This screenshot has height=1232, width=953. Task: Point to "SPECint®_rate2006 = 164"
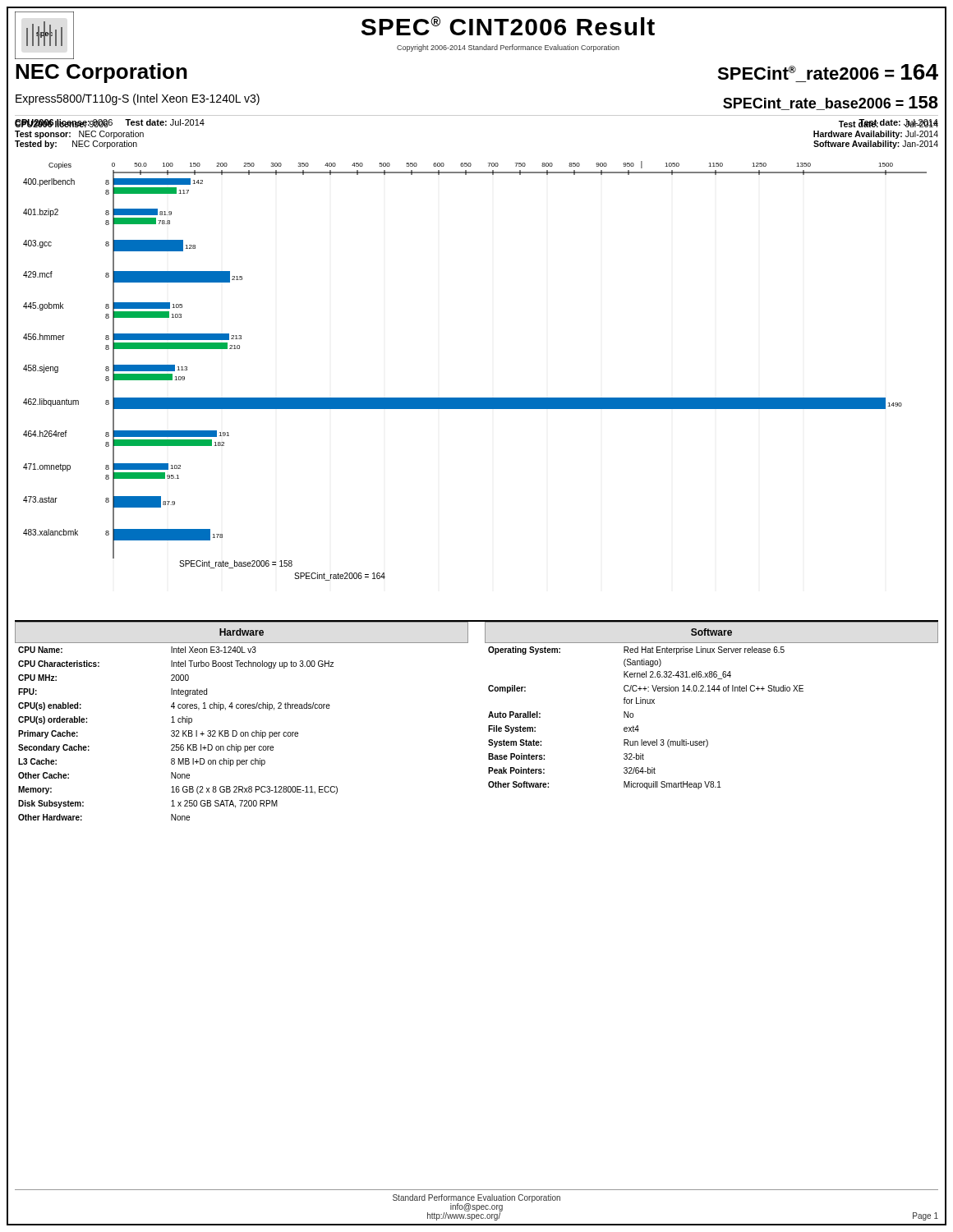click(828, 72)
